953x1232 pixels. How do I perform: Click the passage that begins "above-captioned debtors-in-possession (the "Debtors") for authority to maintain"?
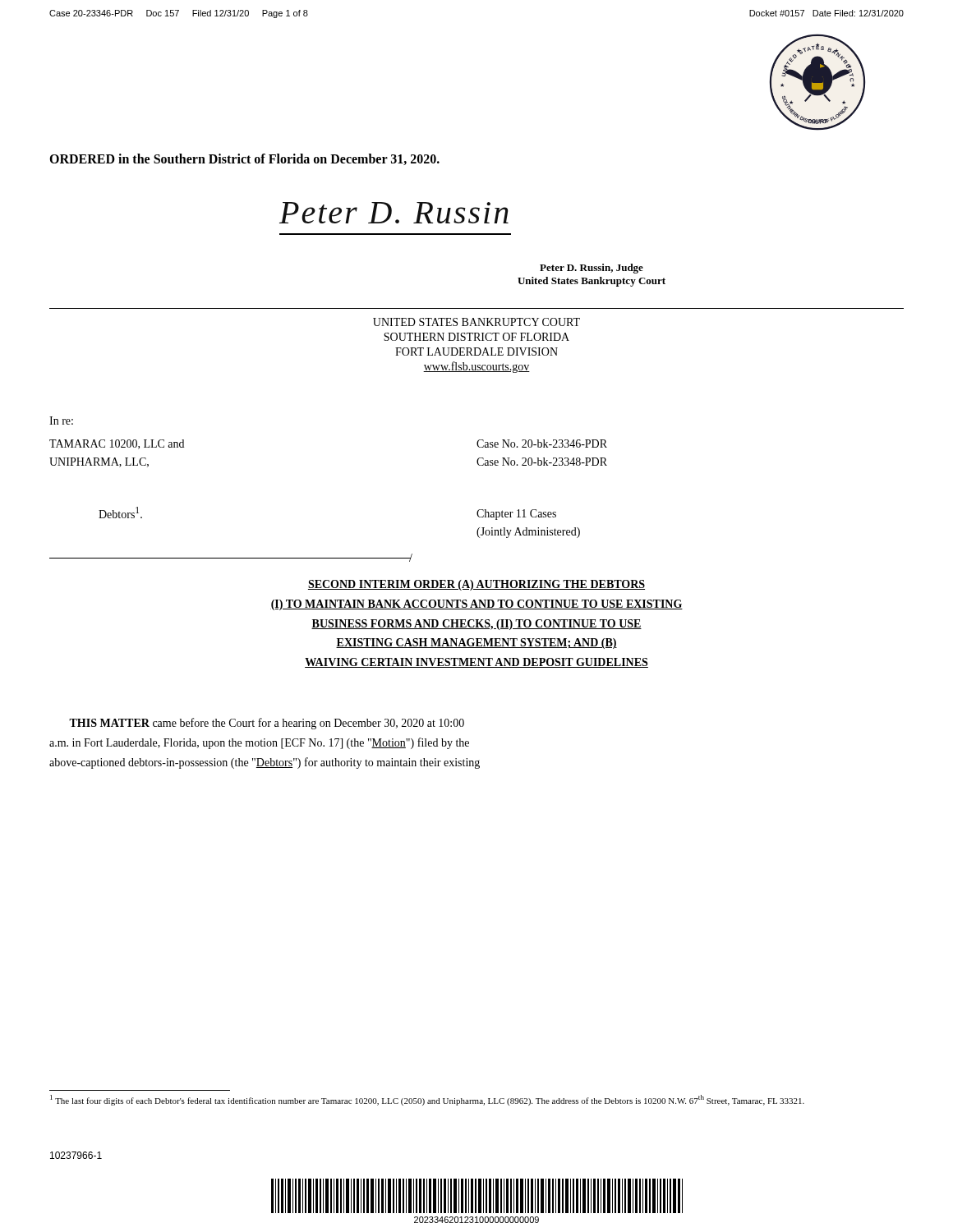click(265, 763)
